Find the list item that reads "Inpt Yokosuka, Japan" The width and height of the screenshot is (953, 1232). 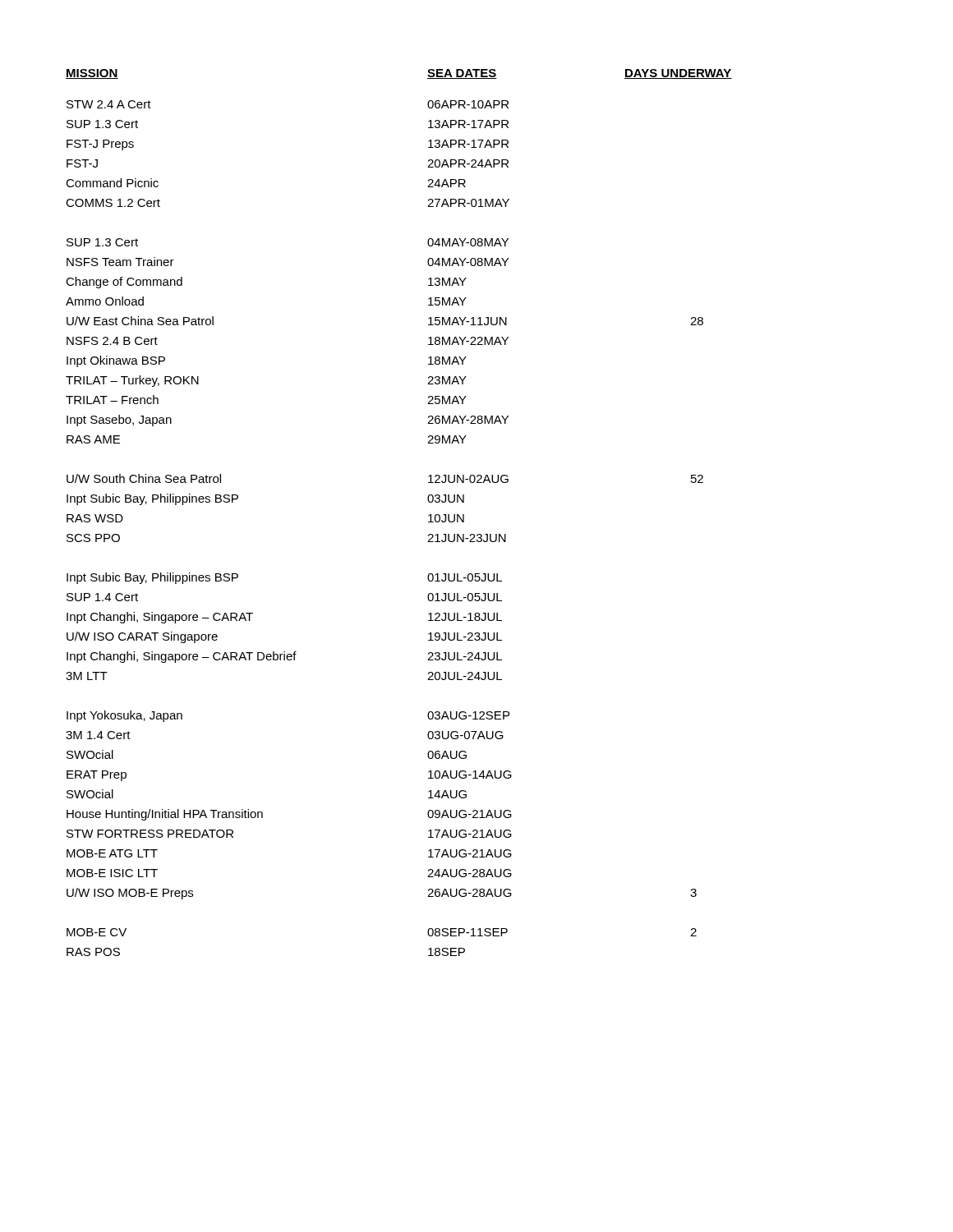124,715
